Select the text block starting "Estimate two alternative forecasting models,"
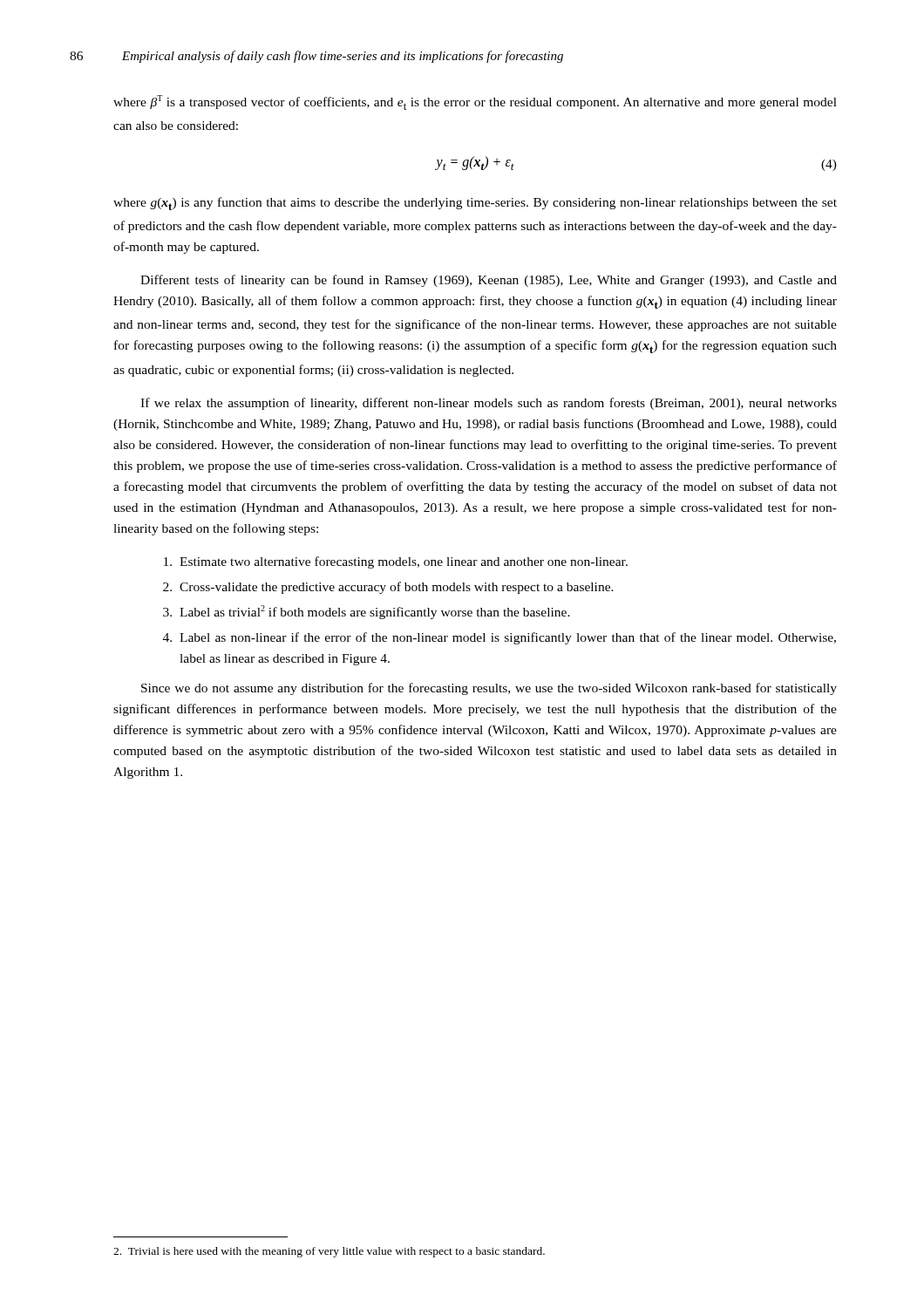This screenshot has width=924, height=1308. pyautogui.click(x=493, y=561)
